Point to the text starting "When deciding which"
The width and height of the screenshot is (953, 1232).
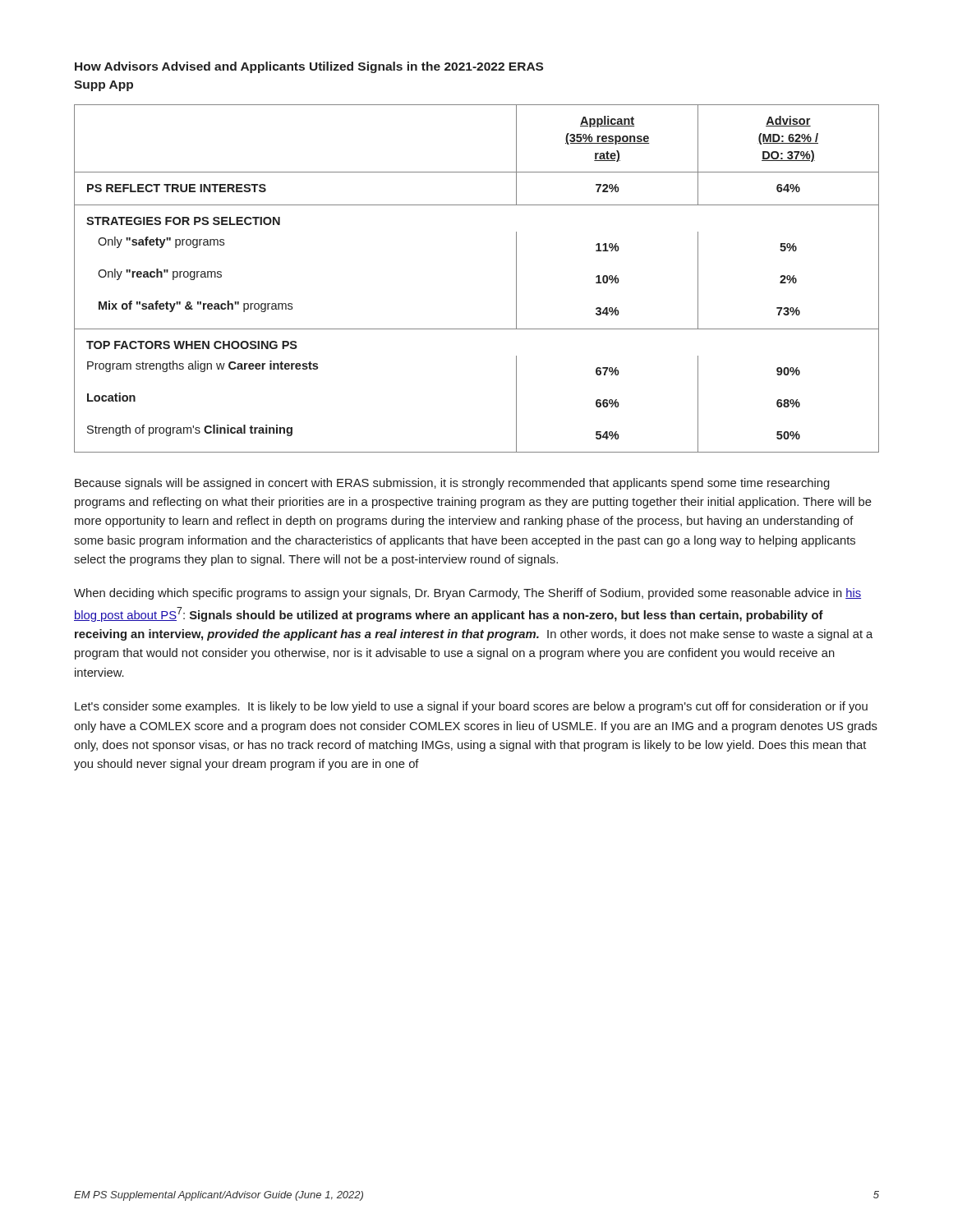coord(473,633)
